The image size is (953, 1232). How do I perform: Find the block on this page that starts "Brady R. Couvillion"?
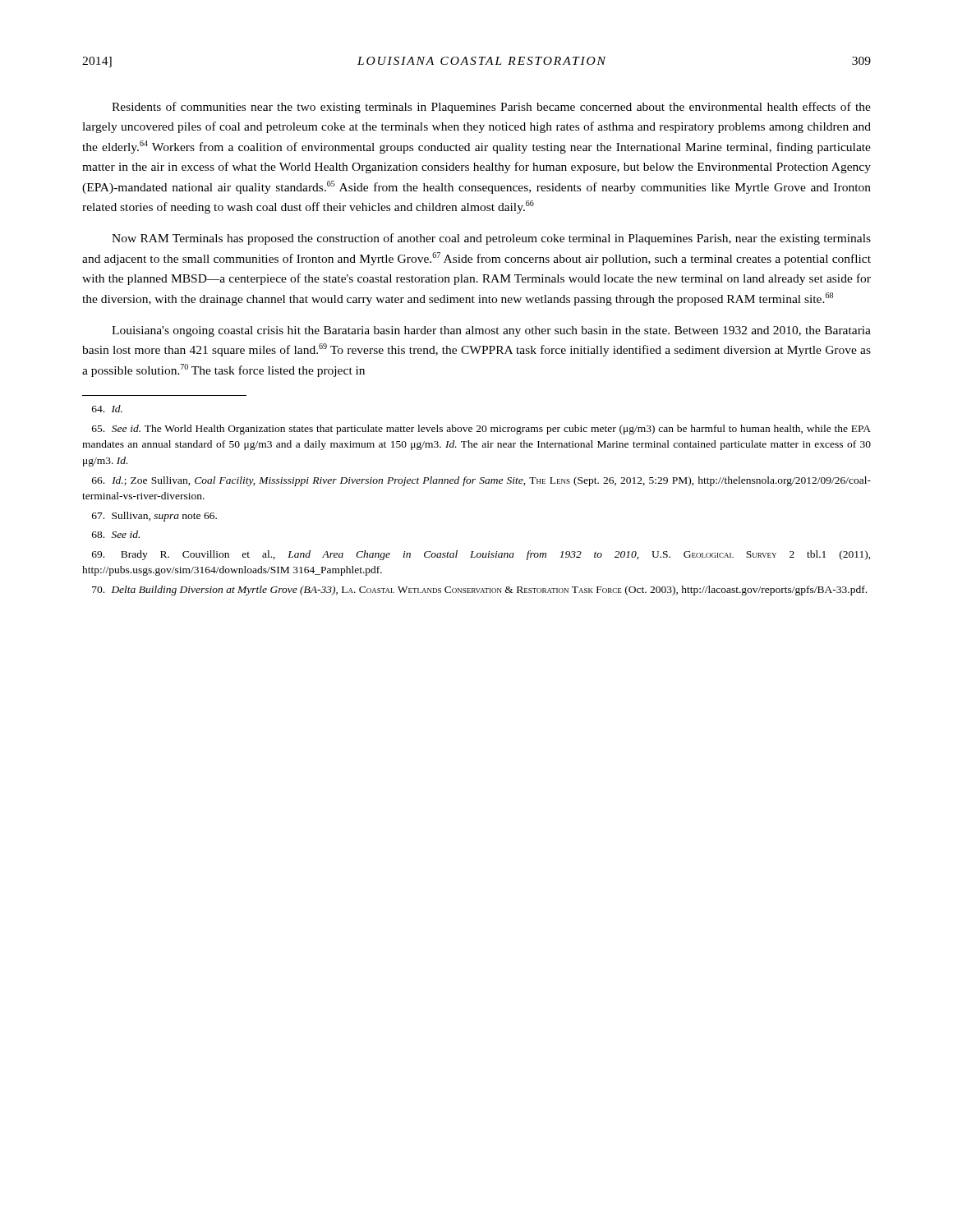[x=476, y=561]
